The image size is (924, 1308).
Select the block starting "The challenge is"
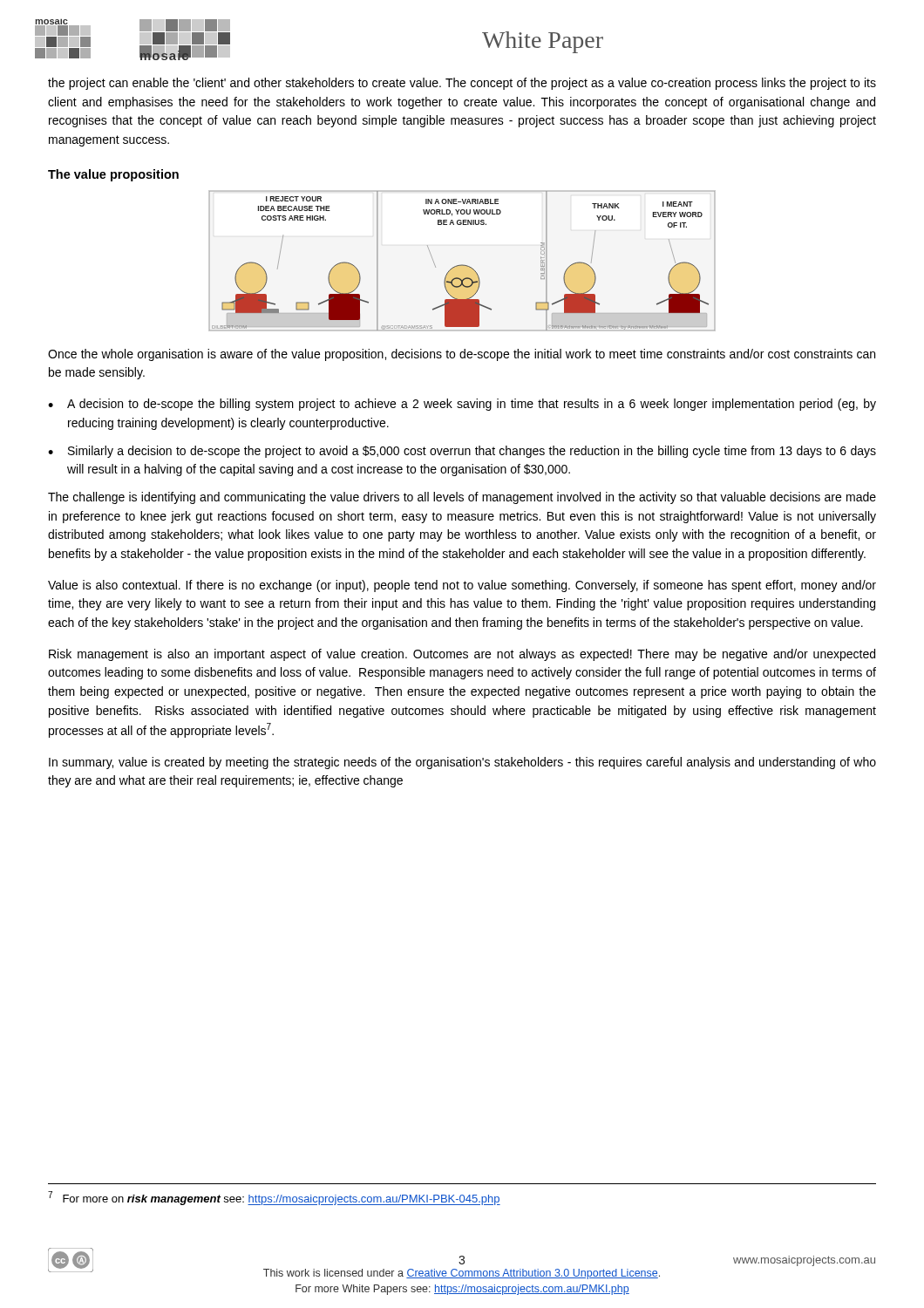(462, 525)
